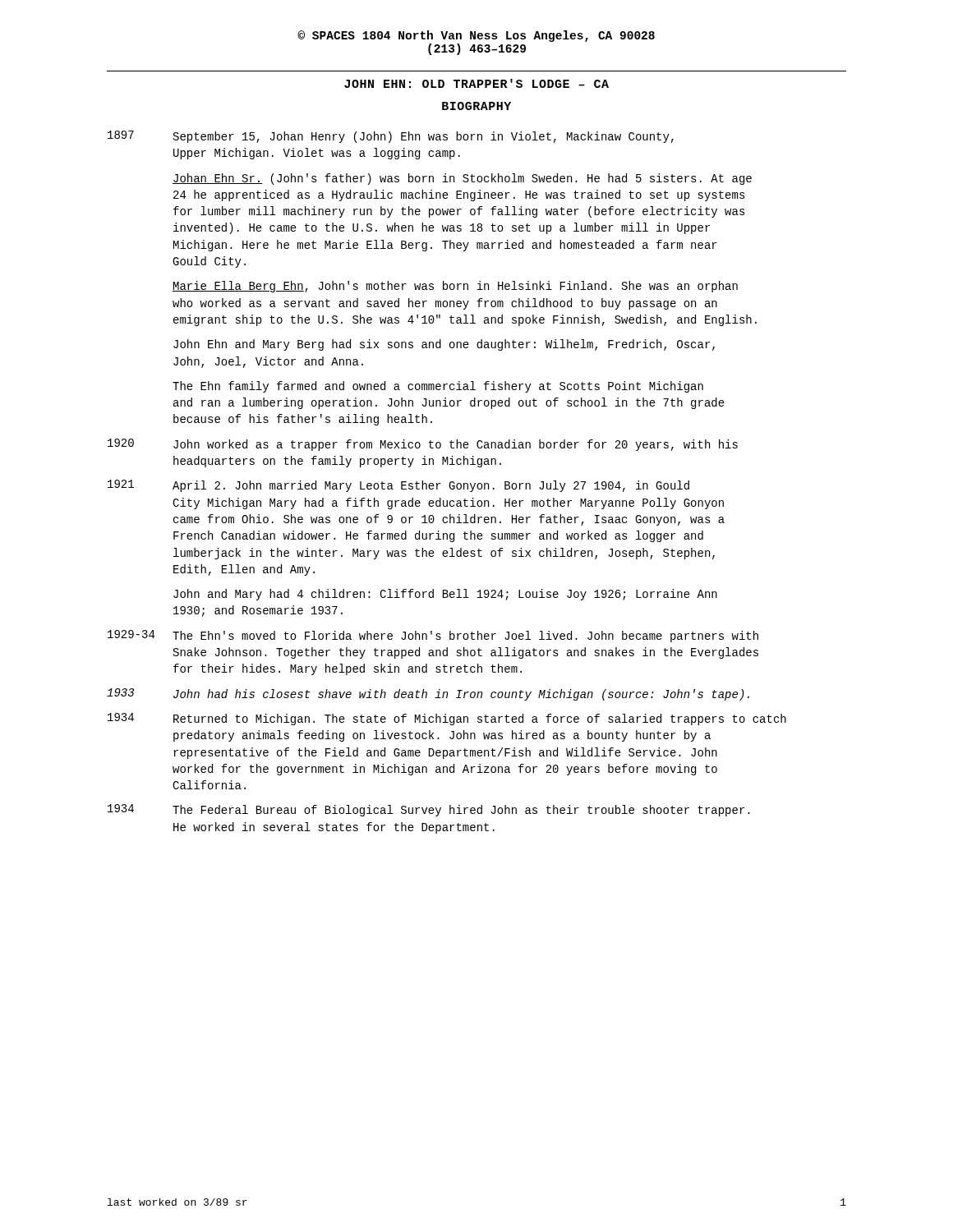
Task: Click on the text block starting "1897 September 15, Johan Henry (John) Ehn was"
Action: point(476,146)
